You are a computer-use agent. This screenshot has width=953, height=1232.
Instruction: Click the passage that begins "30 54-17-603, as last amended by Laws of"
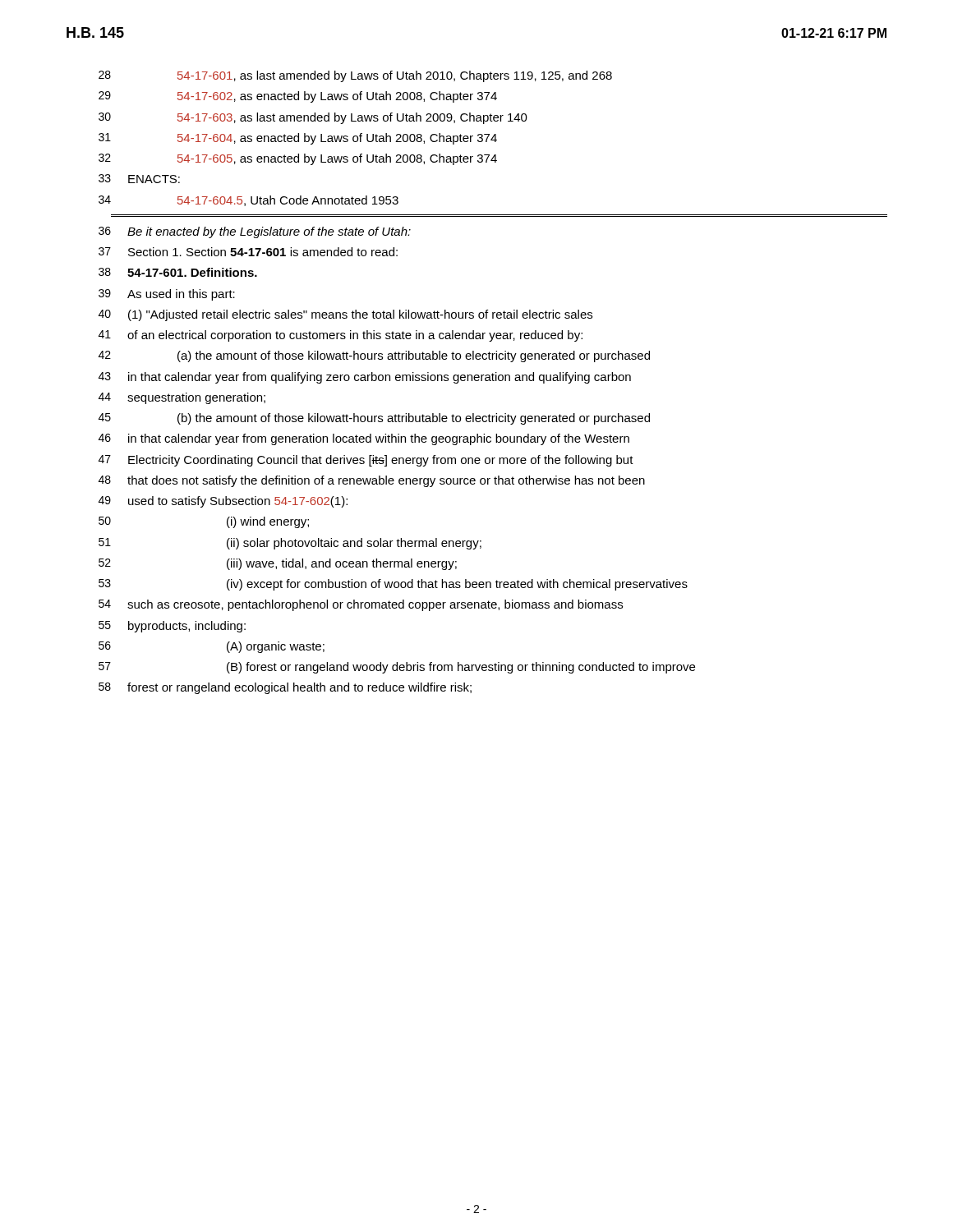(x=476, y=117)
